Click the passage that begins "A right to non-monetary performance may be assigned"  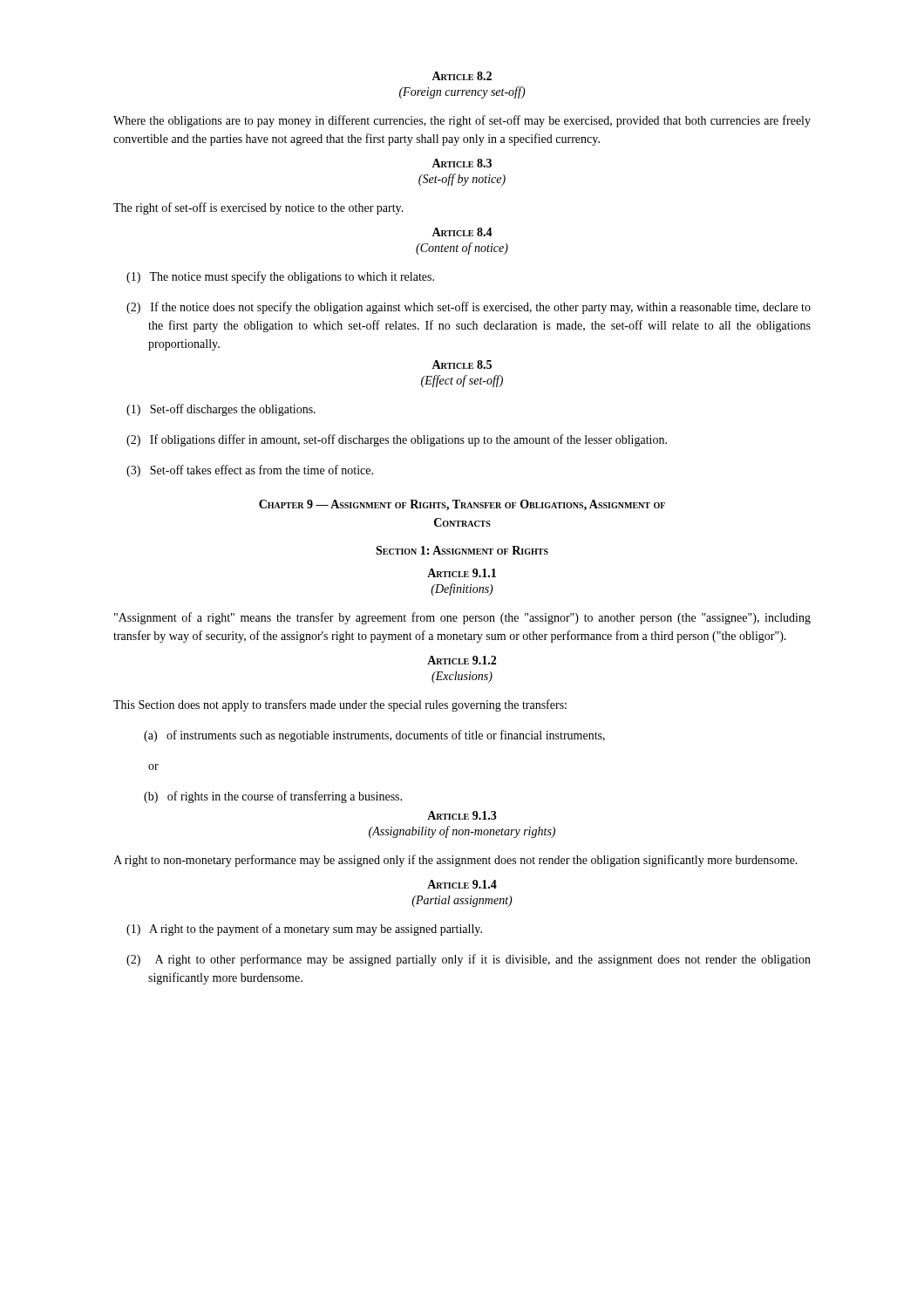(462, 860)
